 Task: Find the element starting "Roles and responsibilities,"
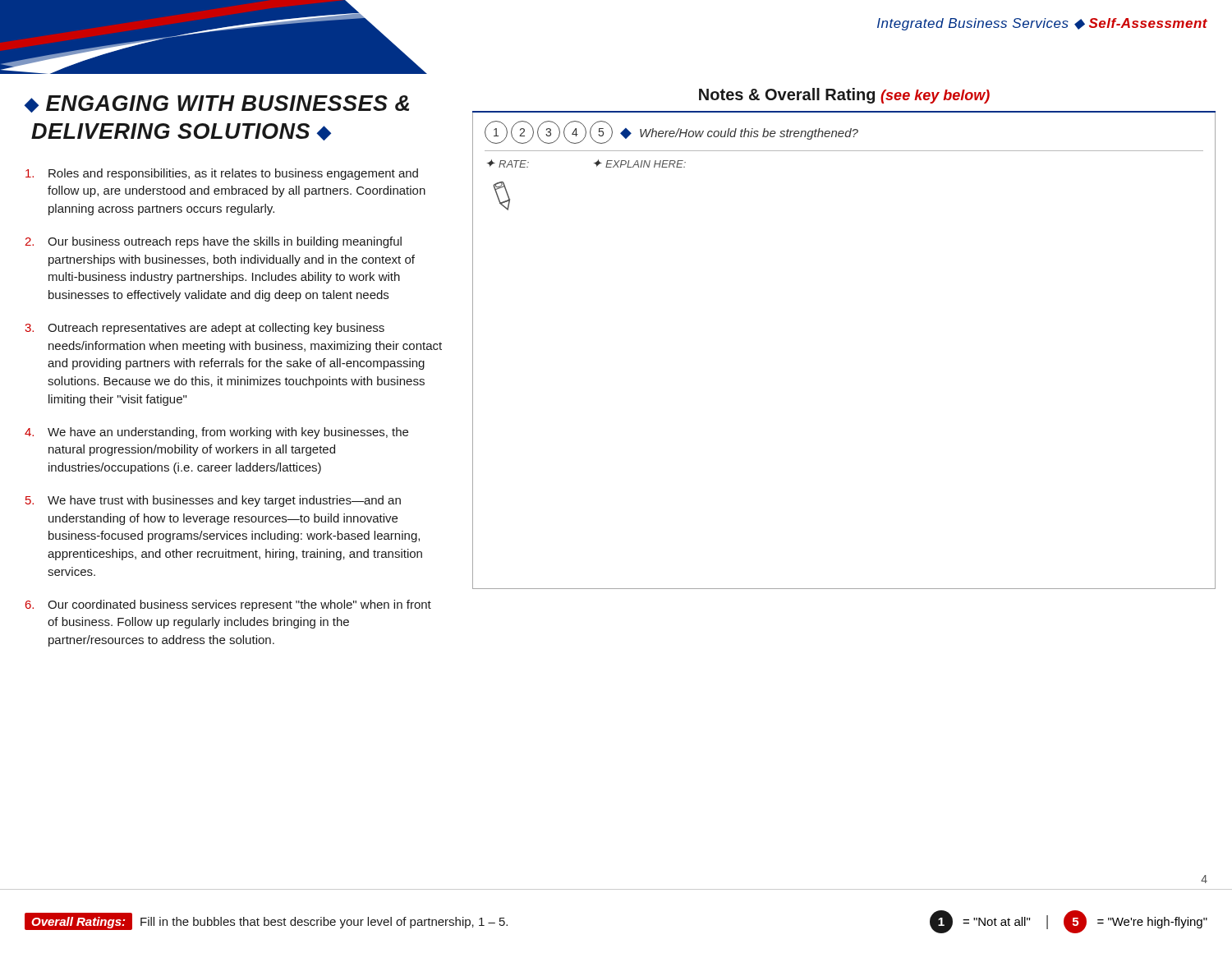(x=234, y=191)
